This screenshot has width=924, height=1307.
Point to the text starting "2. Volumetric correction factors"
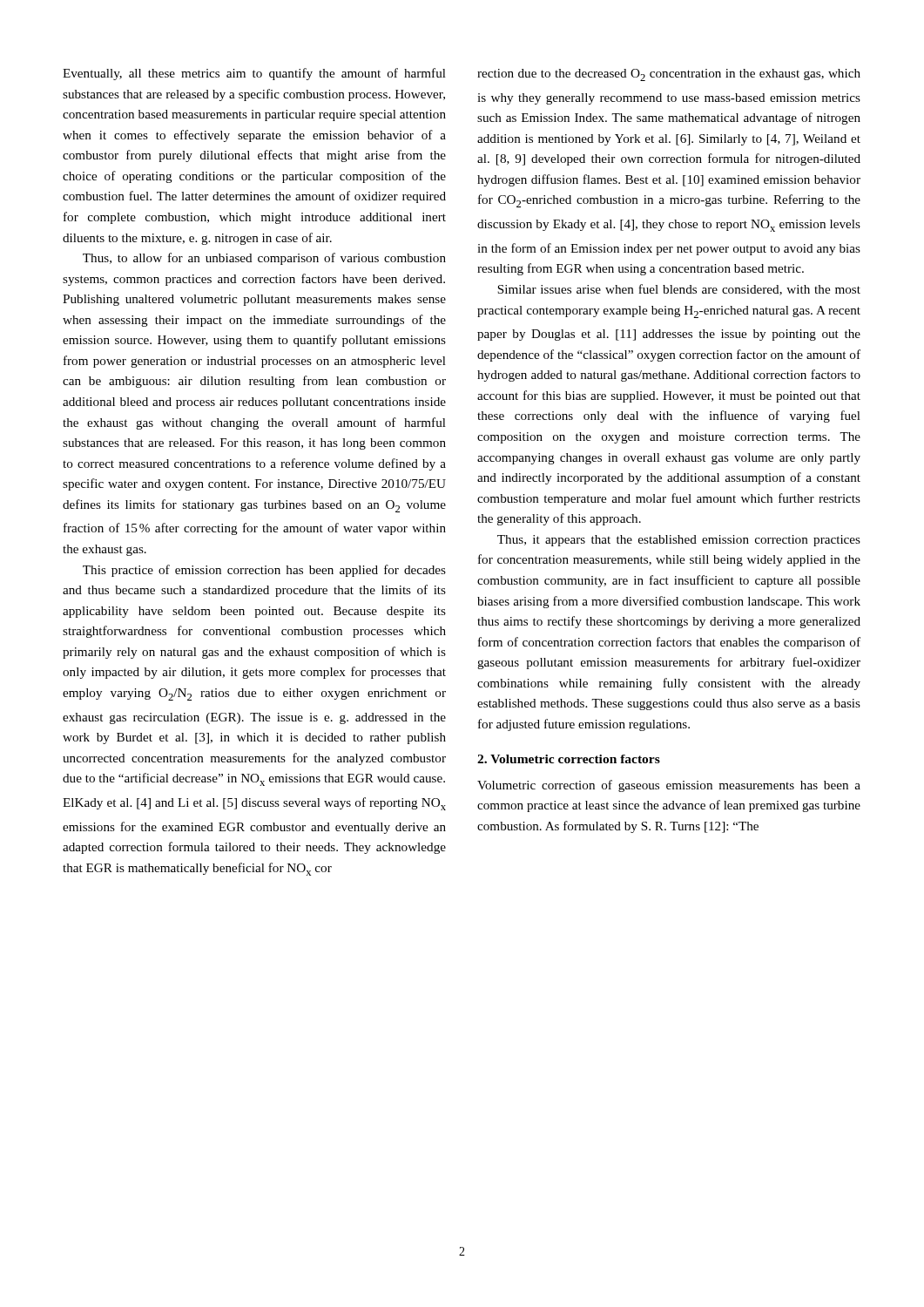(669, 759)
